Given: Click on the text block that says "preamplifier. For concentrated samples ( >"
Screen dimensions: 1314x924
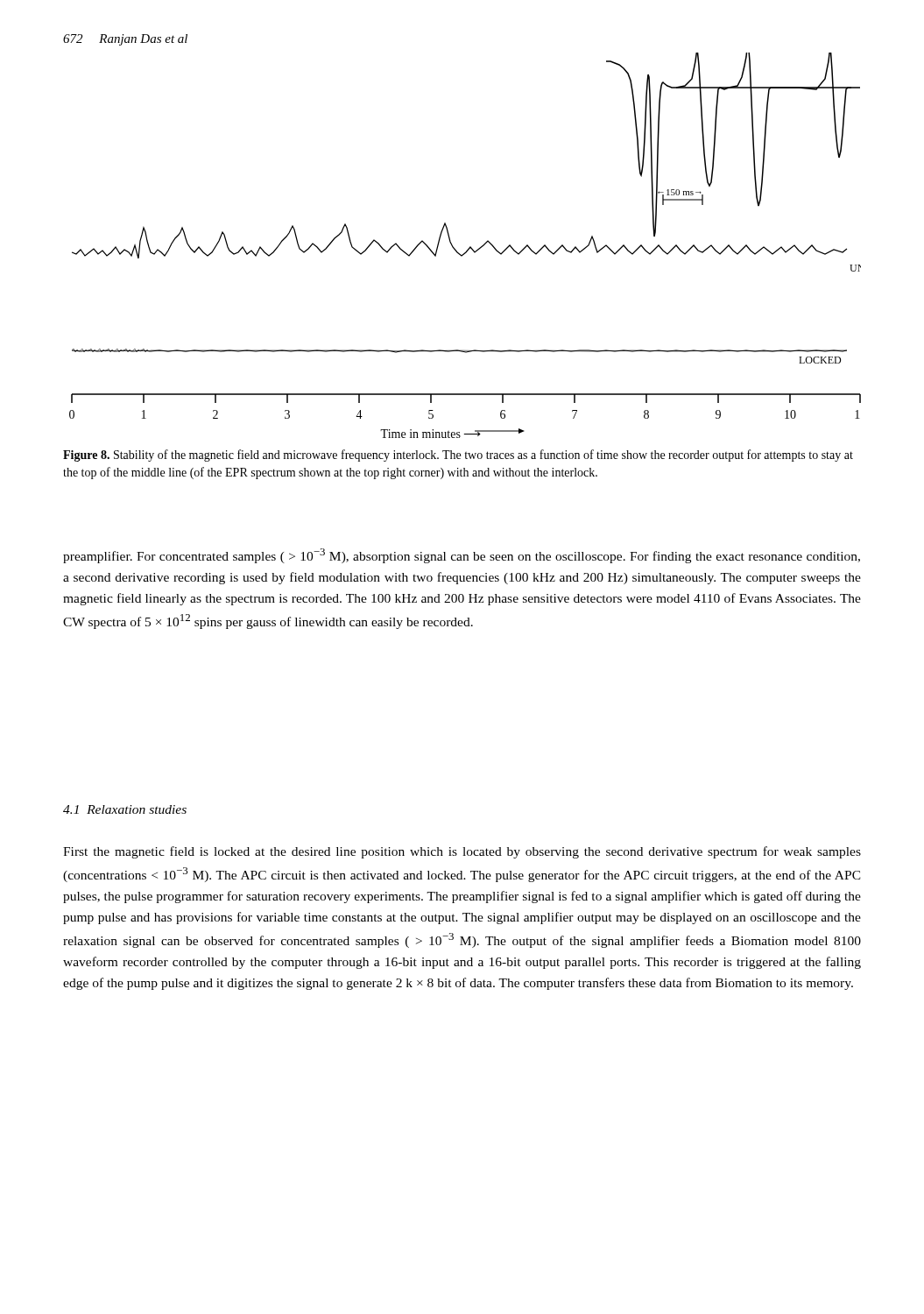Looking at the screenshot, I should point(462,587).
